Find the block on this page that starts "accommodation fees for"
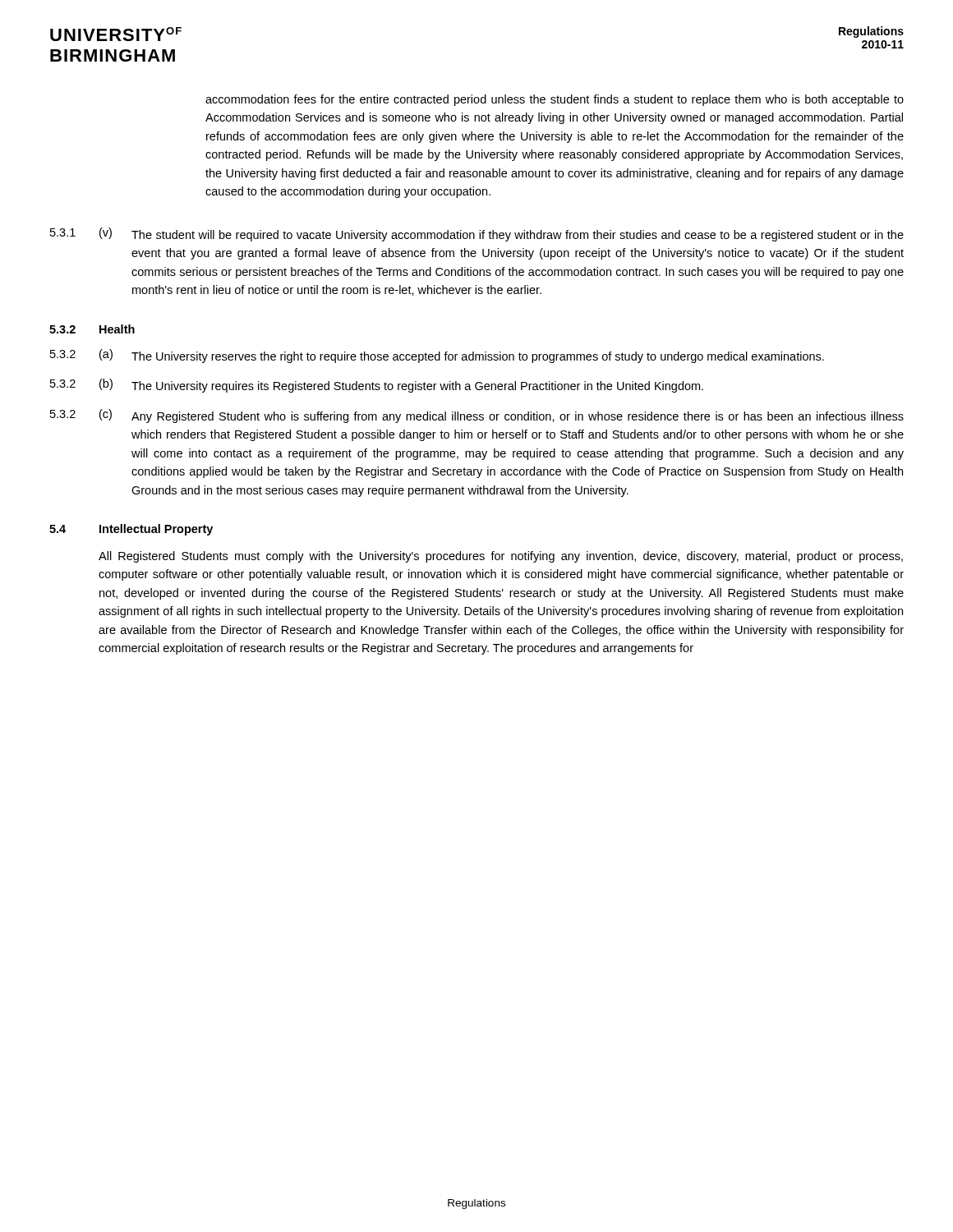 point(555,145)
